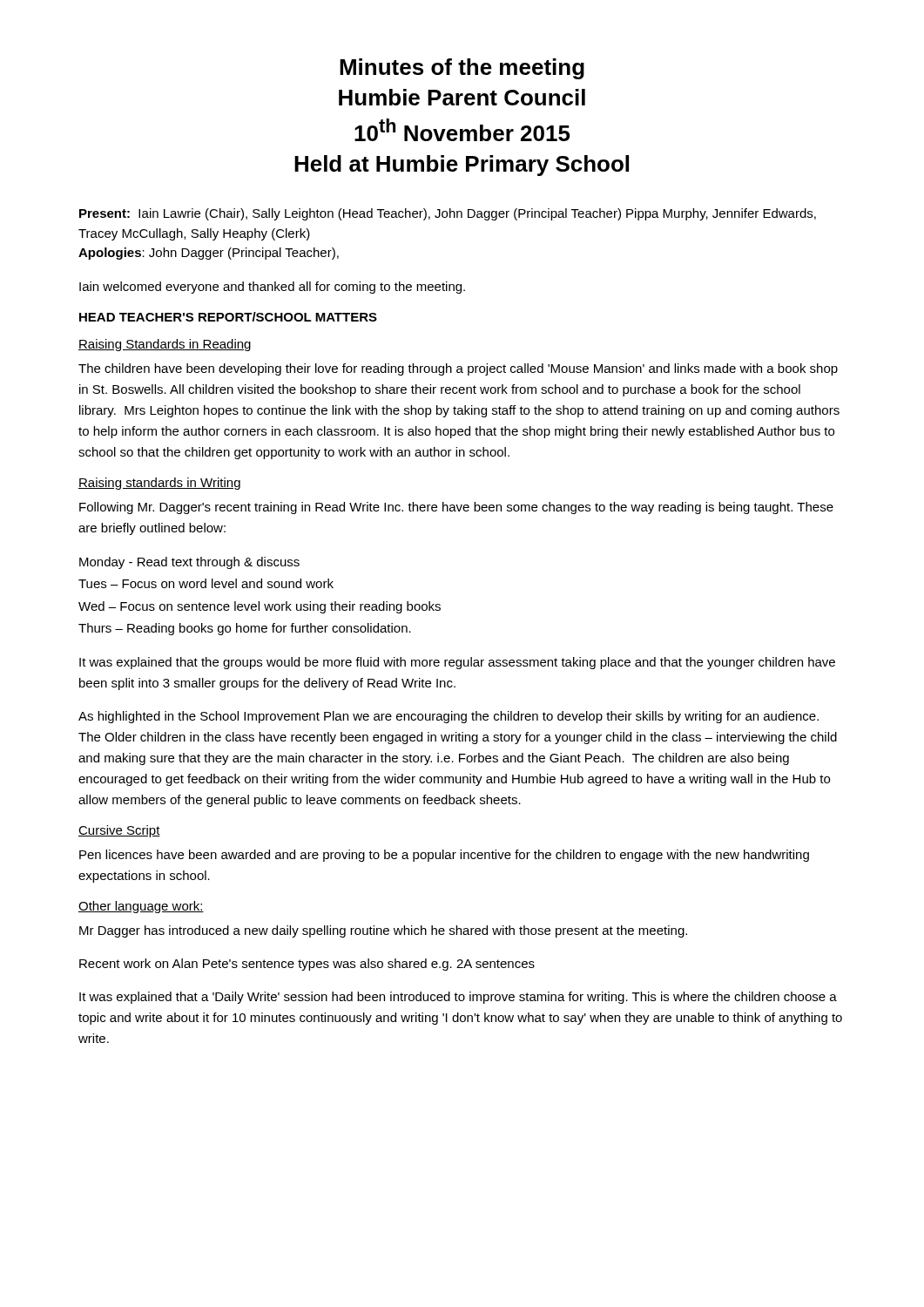
Task: Locate the region starting "Mr Dagger has introduced a new"
Action: (383, 930)
